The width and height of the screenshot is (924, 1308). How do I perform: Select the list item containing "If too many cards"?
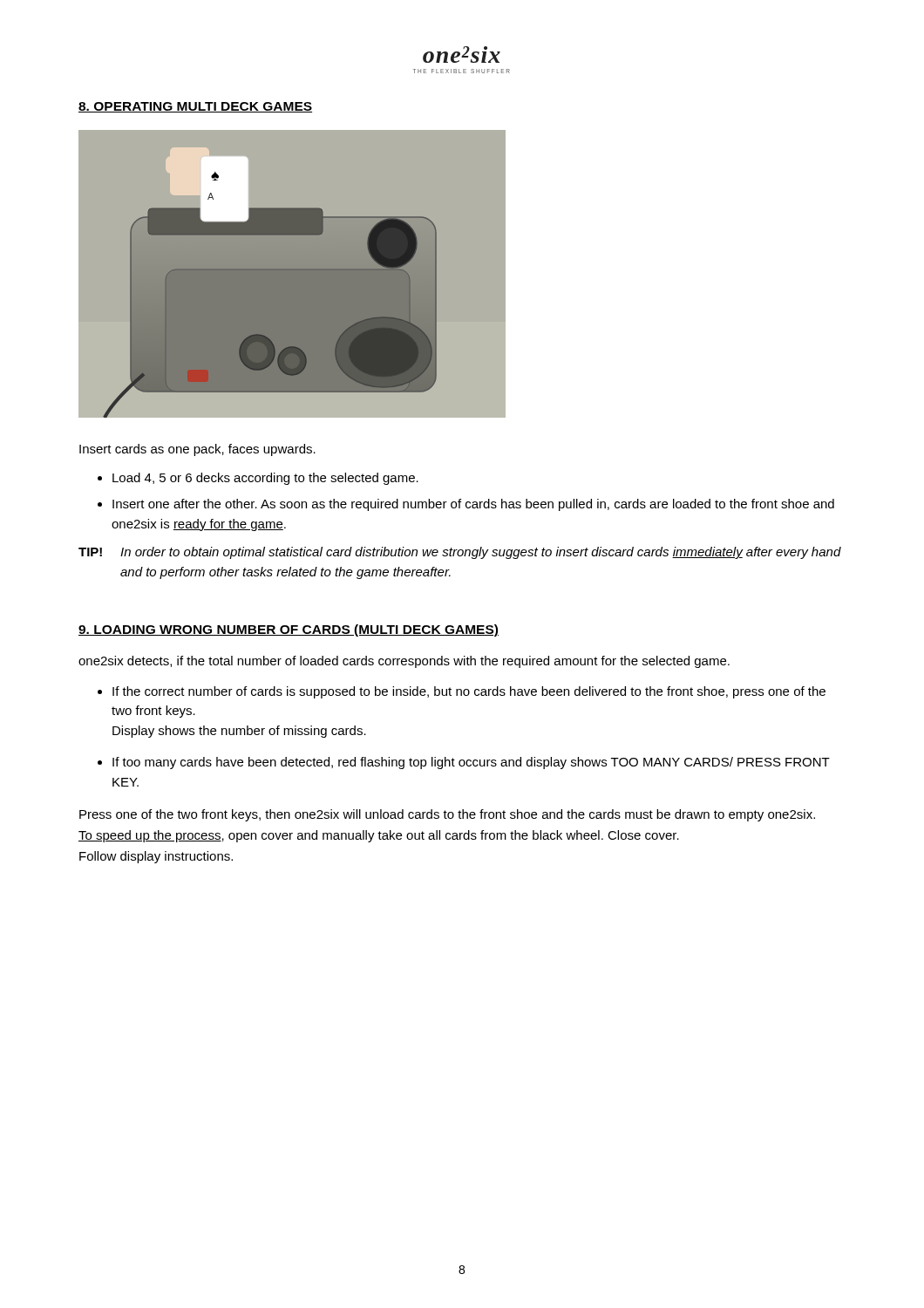[471, 772]
